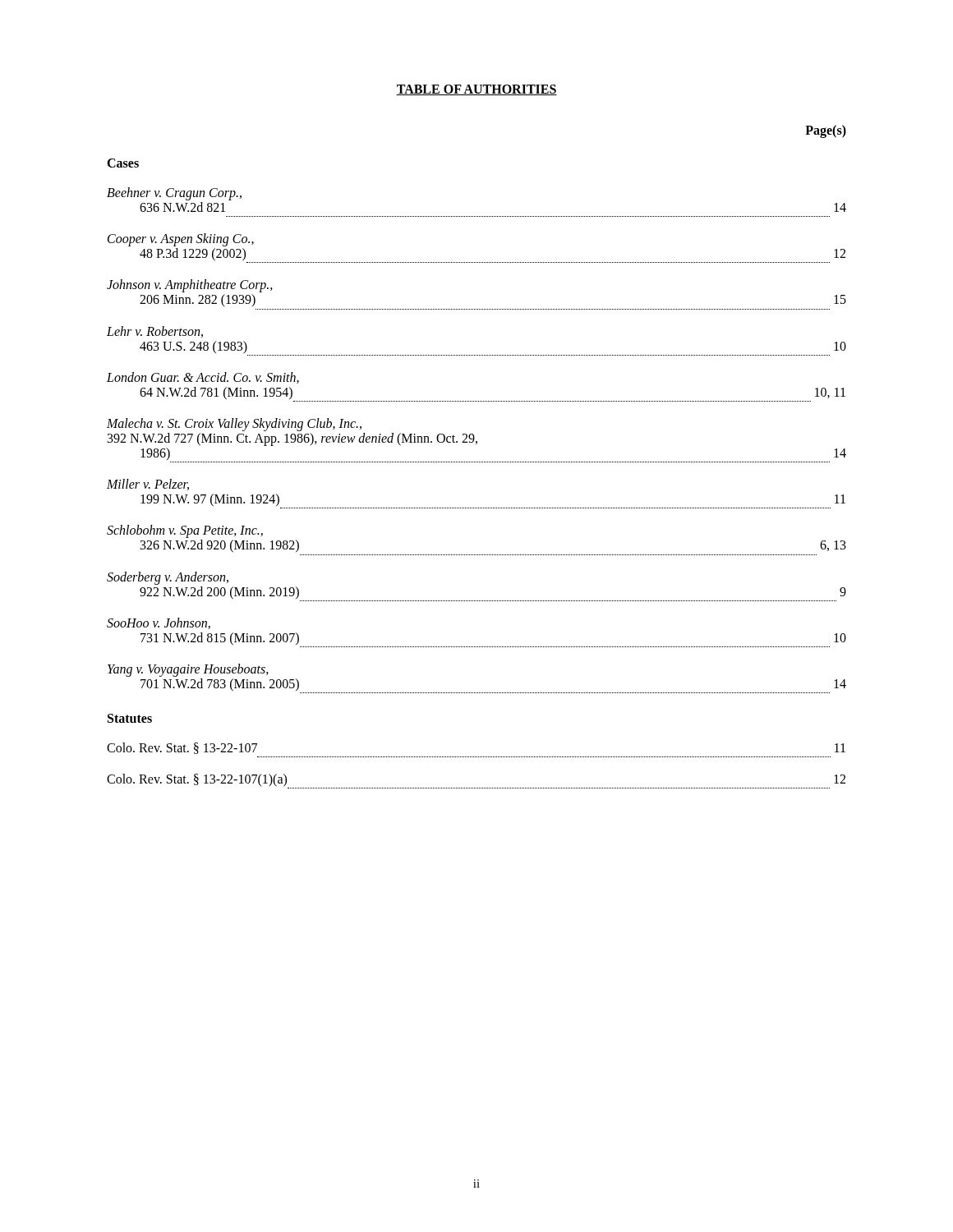Select the text starting "Miller v. Pelzer, 199 N.W. 97 (Minn."
The height and width of the screenshot is (1232, 953).
[148, 485]
